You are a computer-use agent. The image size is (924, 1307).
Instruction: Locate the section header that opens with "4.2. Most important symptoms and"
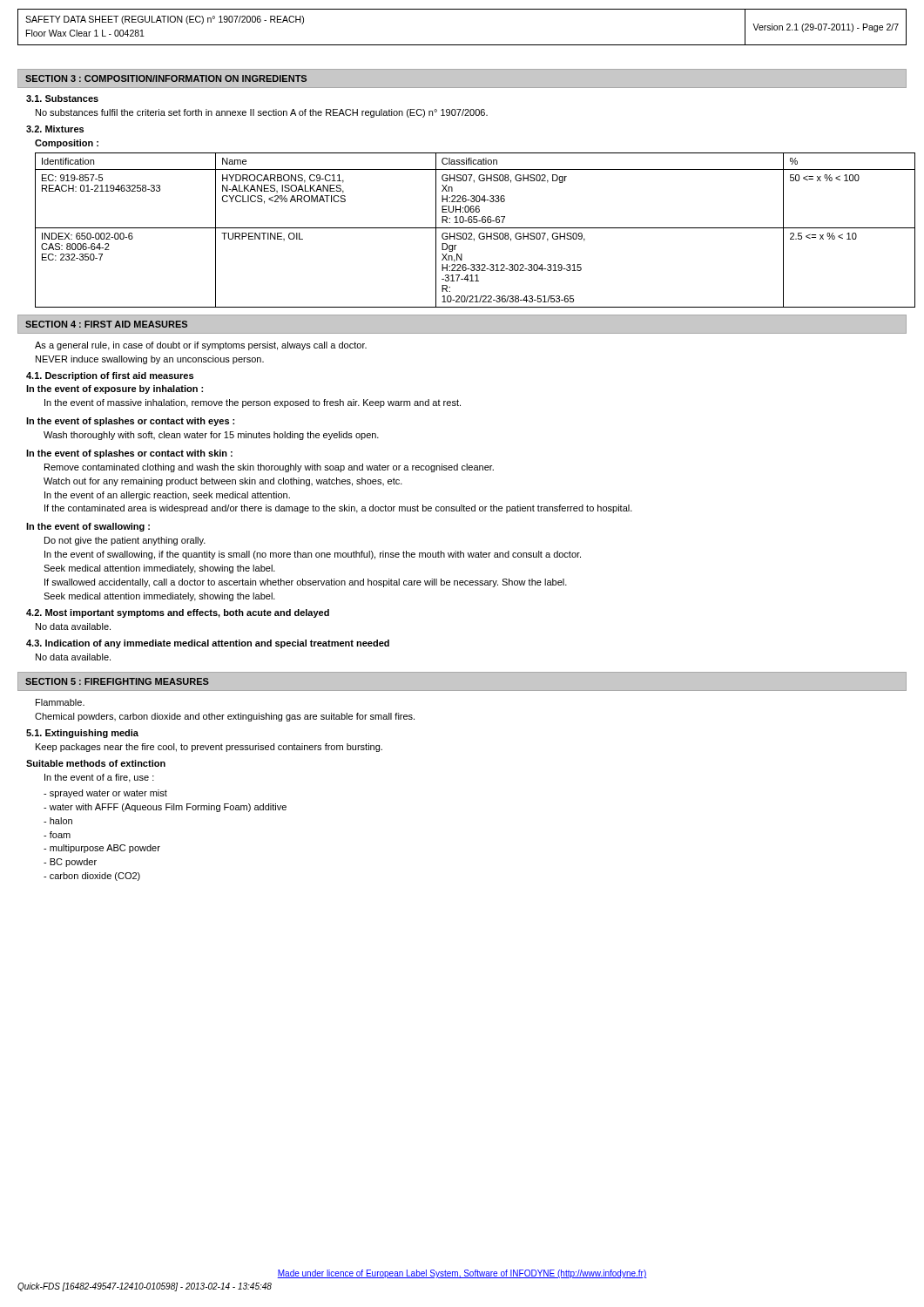[178, 613]
